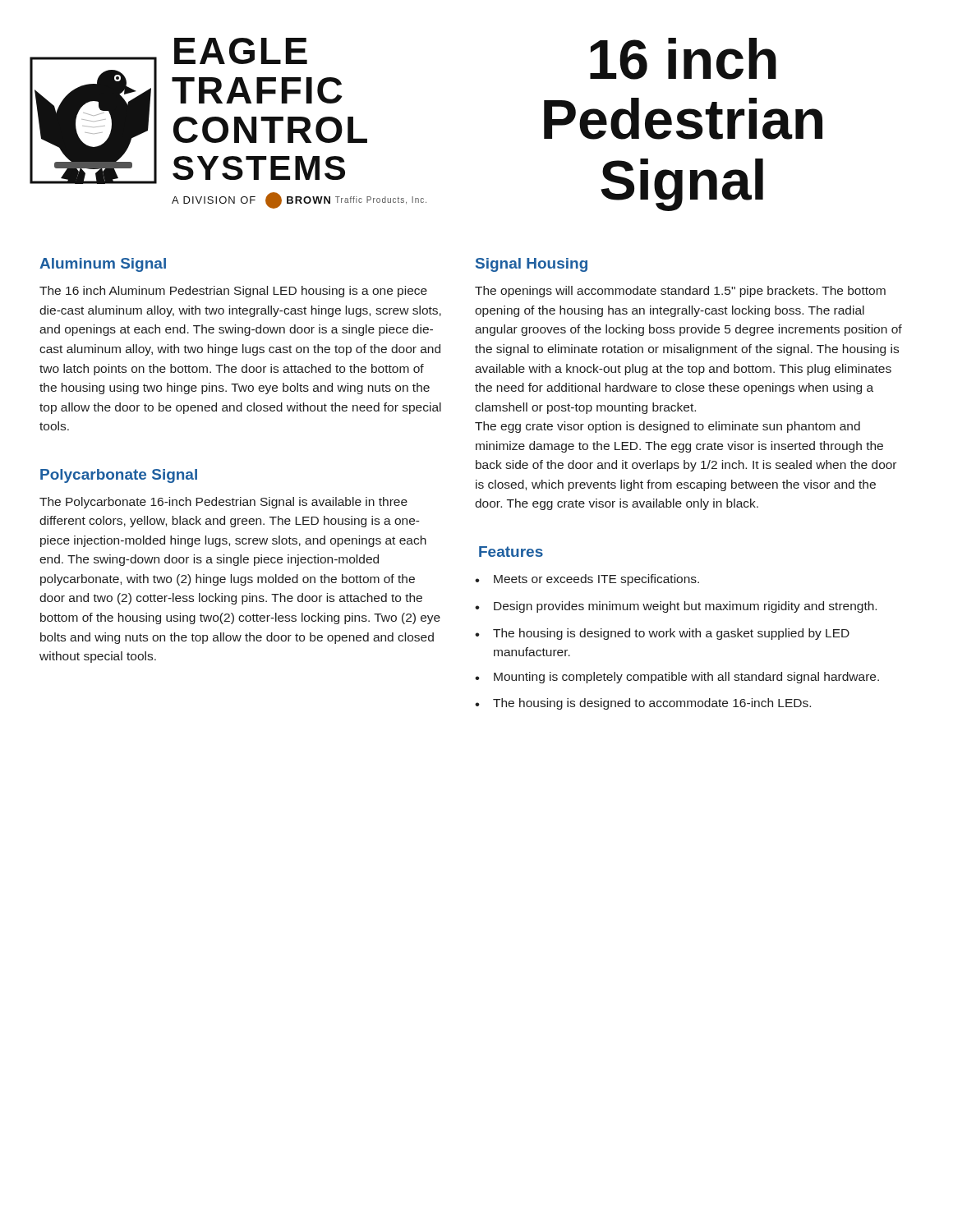Navigate to the text block starting "• Design provides minimum"

688,607
